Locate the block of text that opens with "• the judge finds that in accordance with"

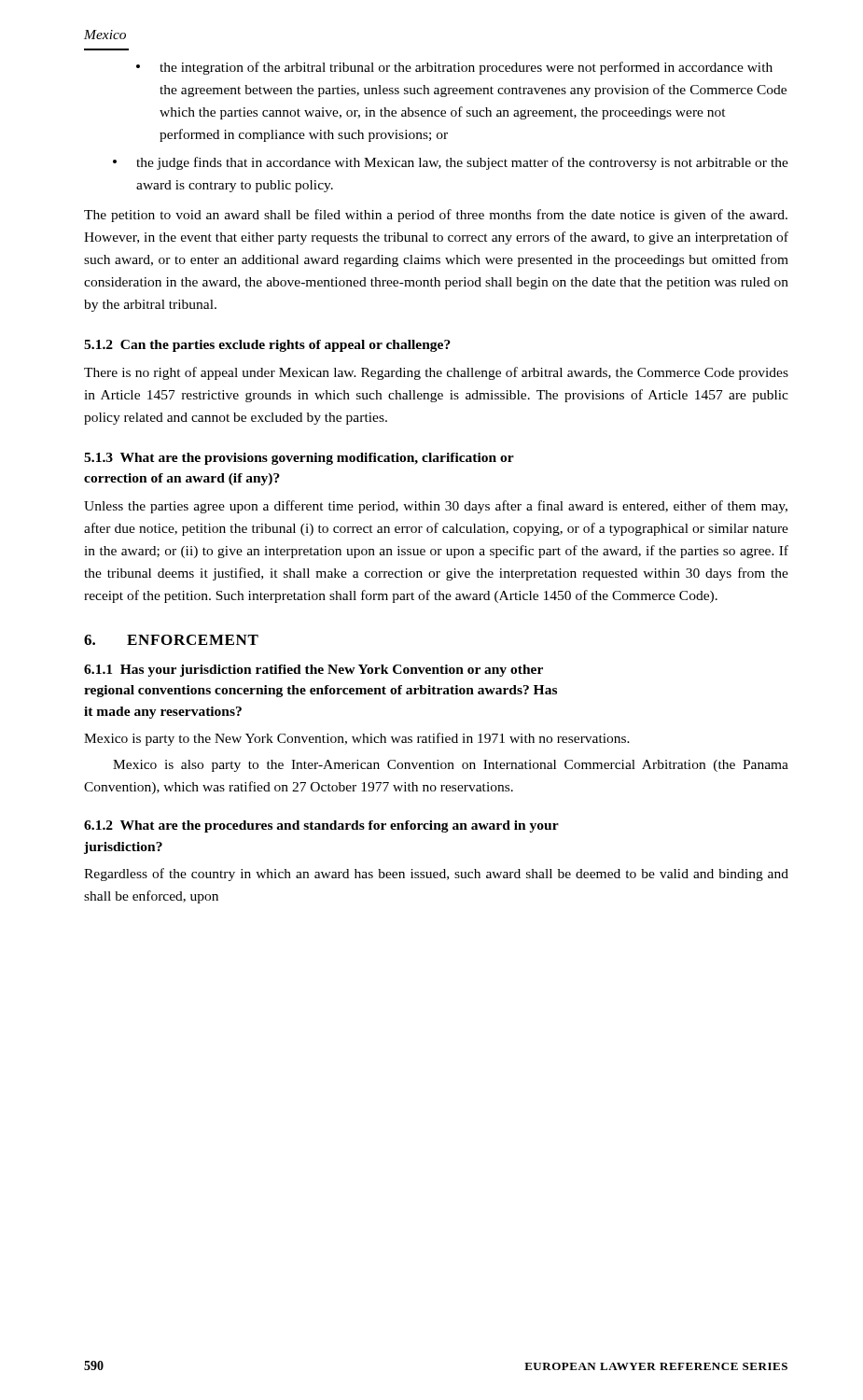click(450, 174)
